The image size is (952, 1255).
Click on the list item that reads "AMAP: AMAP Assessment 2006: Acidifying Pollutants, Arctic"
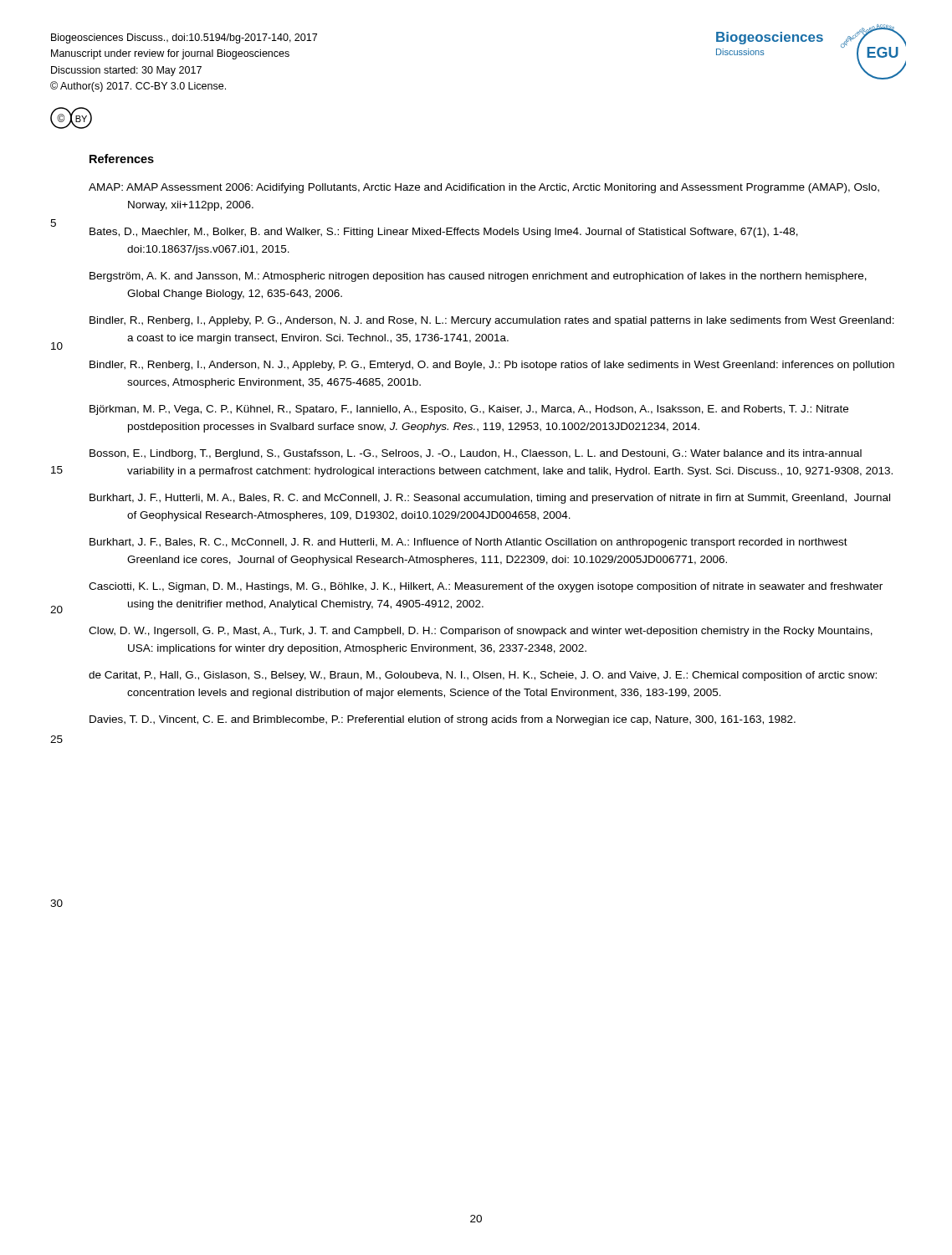[484, 196]
